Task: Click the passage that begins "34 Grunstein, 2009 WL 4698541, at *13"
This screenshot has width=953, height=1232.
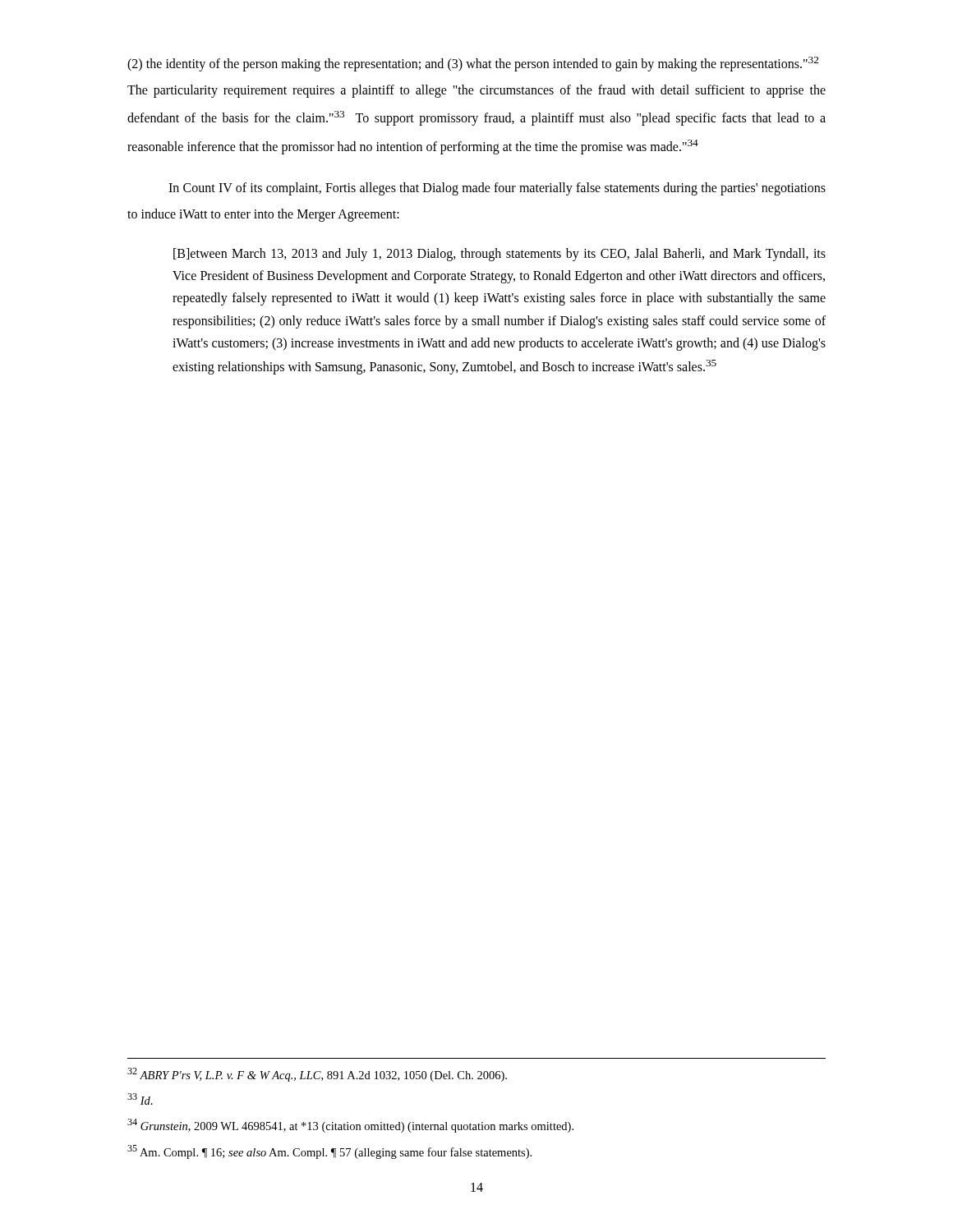Action: pyautogui.click(x=351, y=1125)
